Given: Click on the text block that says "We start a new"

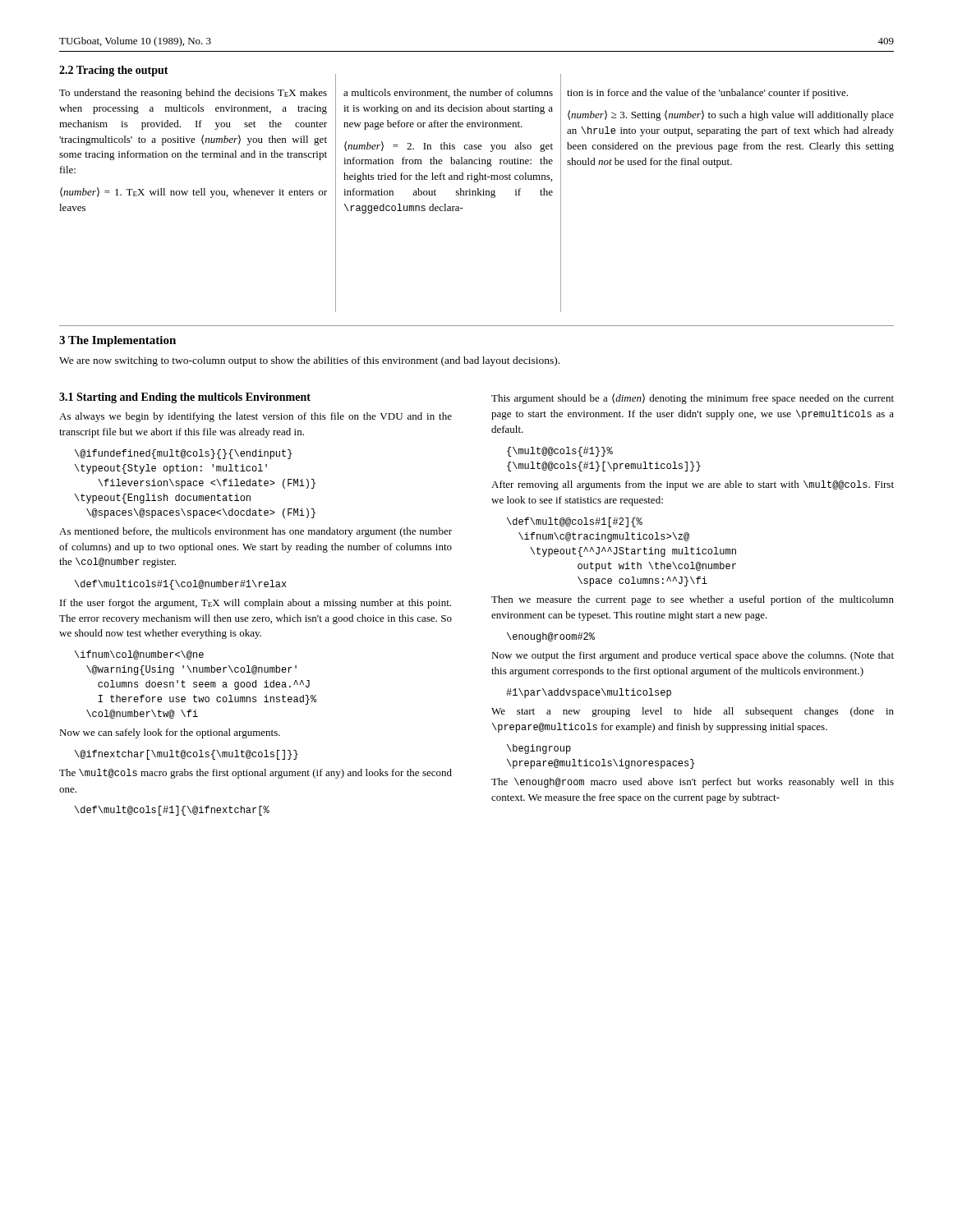Looking at the screenshot, I should (x=693, y=719).
